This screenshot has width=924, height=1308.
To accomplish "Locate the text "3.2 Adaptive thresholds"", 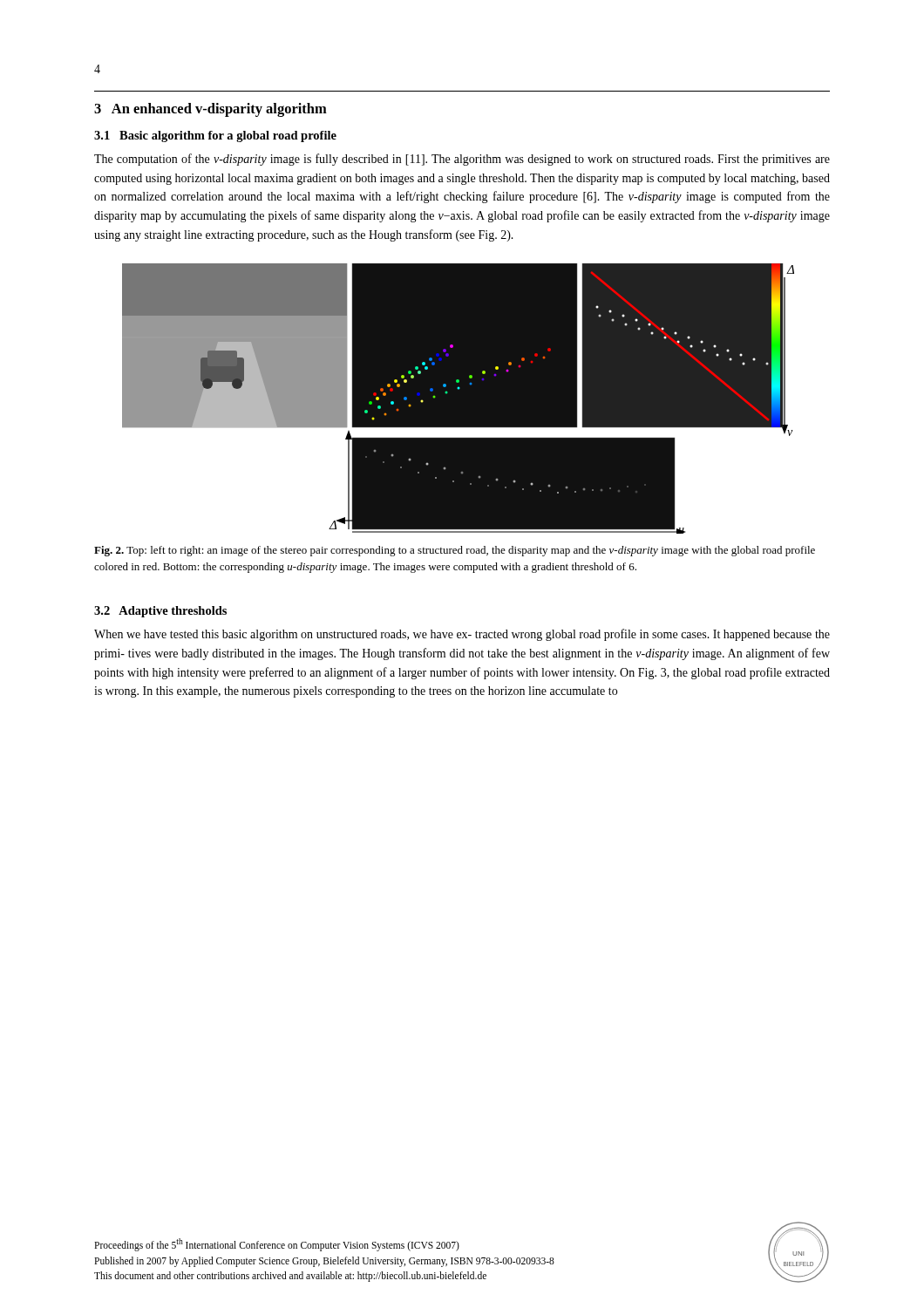I will 161,611.
